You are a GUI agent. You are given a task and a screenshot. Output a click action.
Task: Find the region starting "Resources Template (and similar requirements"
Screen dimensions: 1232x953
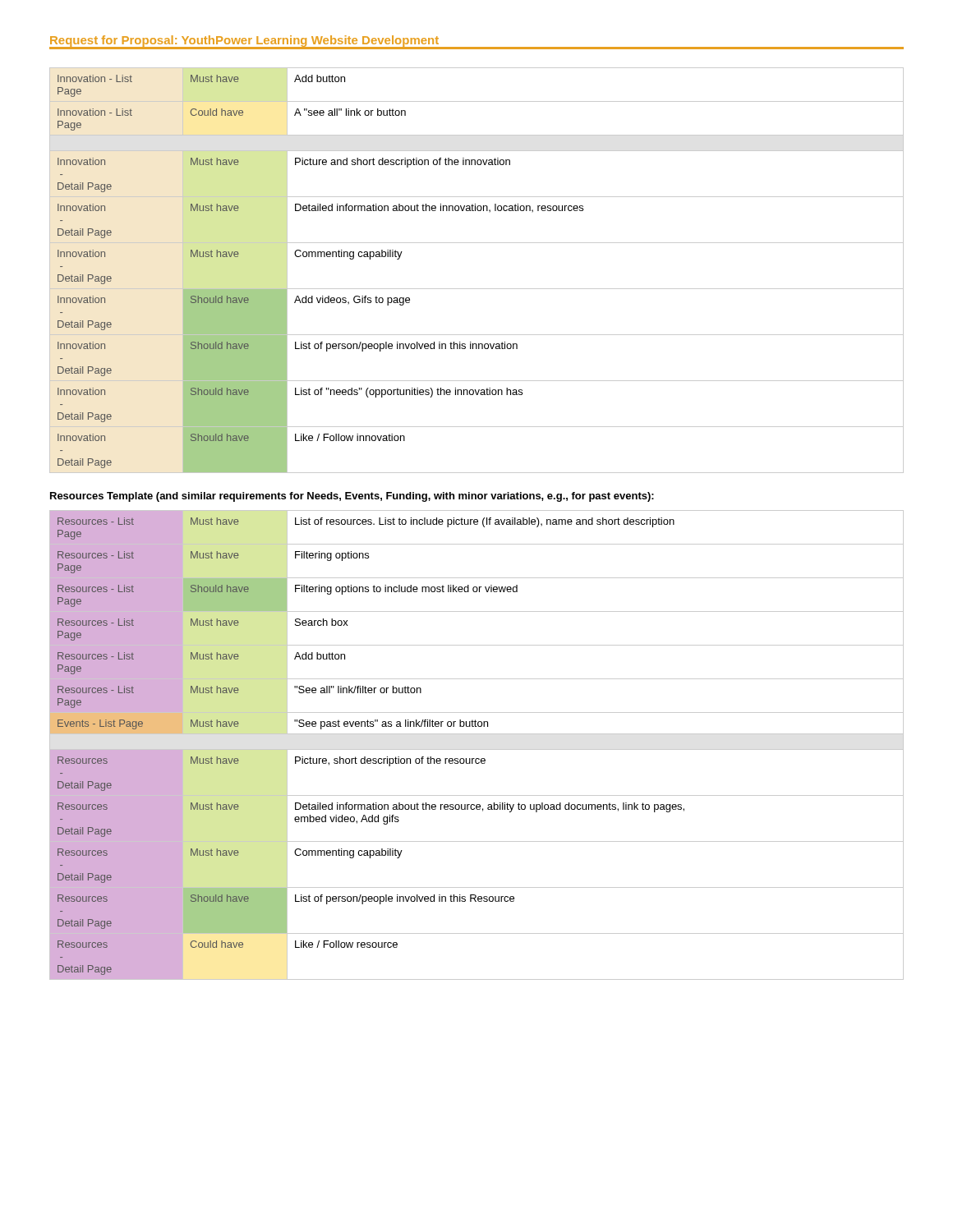(352, 496)
